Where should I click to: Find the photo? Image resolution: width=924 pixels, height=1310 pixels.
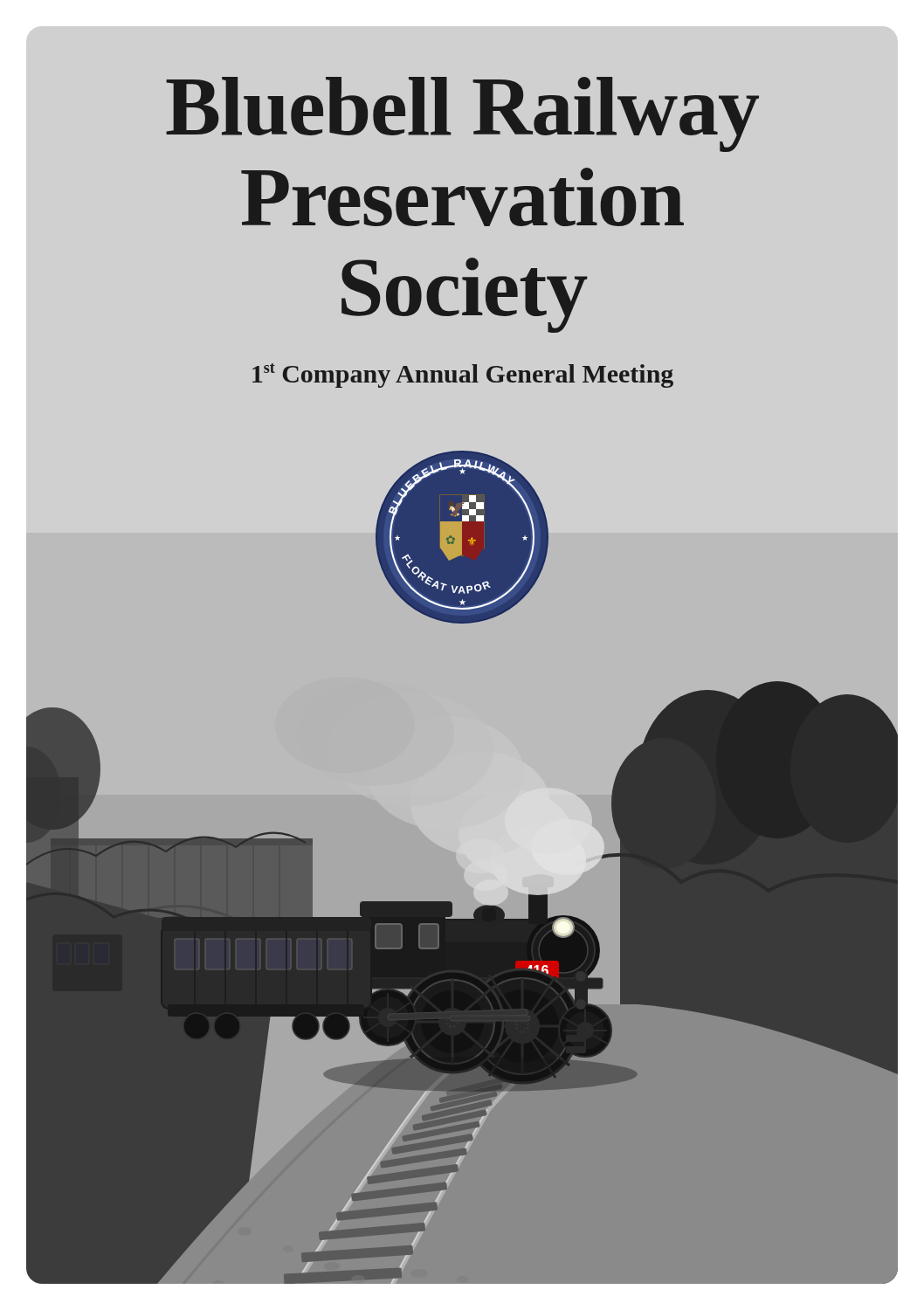[x=462, y=908]
